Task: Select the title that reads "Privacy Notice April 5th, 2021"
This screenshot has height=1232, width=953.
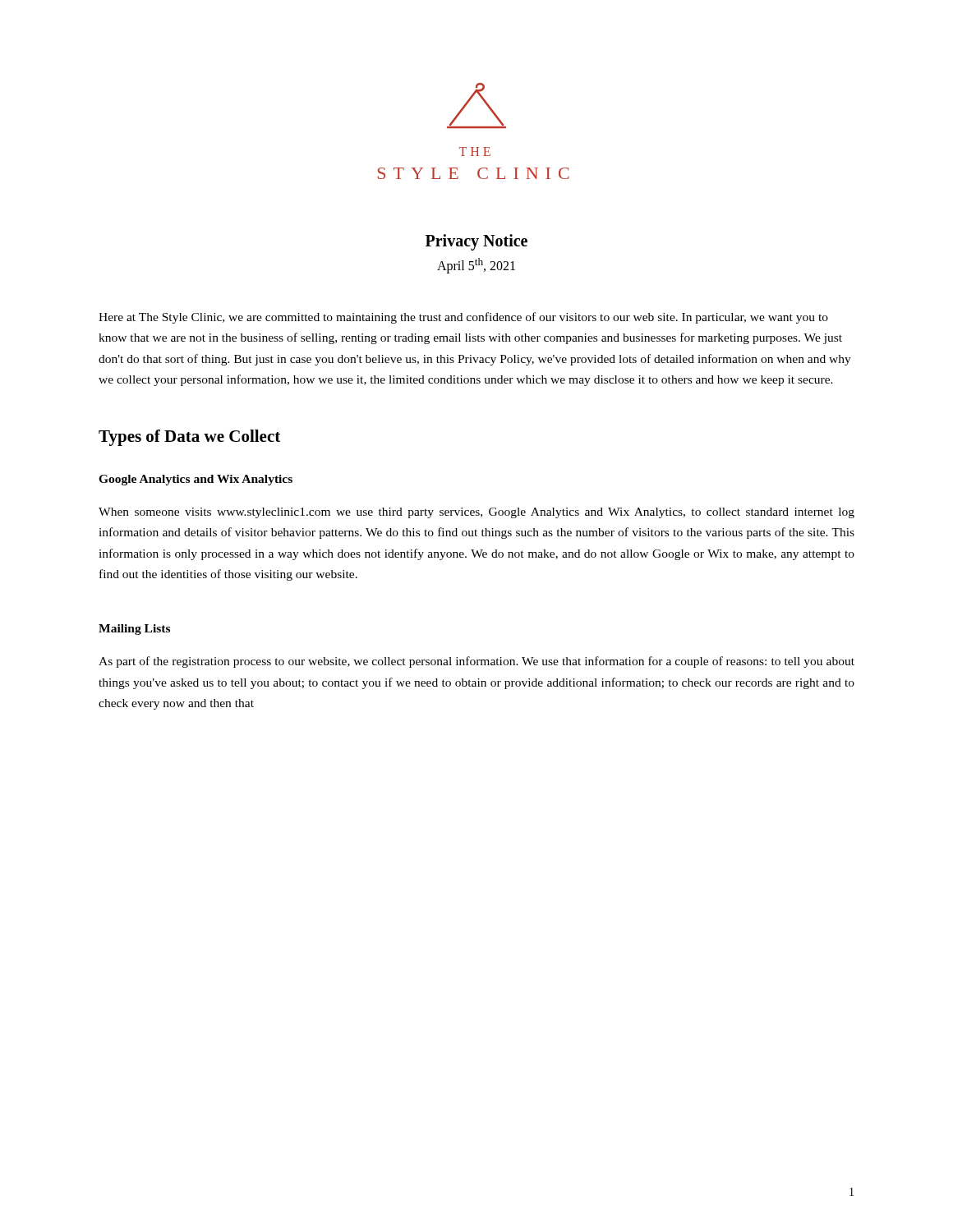Action: pyautogui.click(x=476, y=253)
